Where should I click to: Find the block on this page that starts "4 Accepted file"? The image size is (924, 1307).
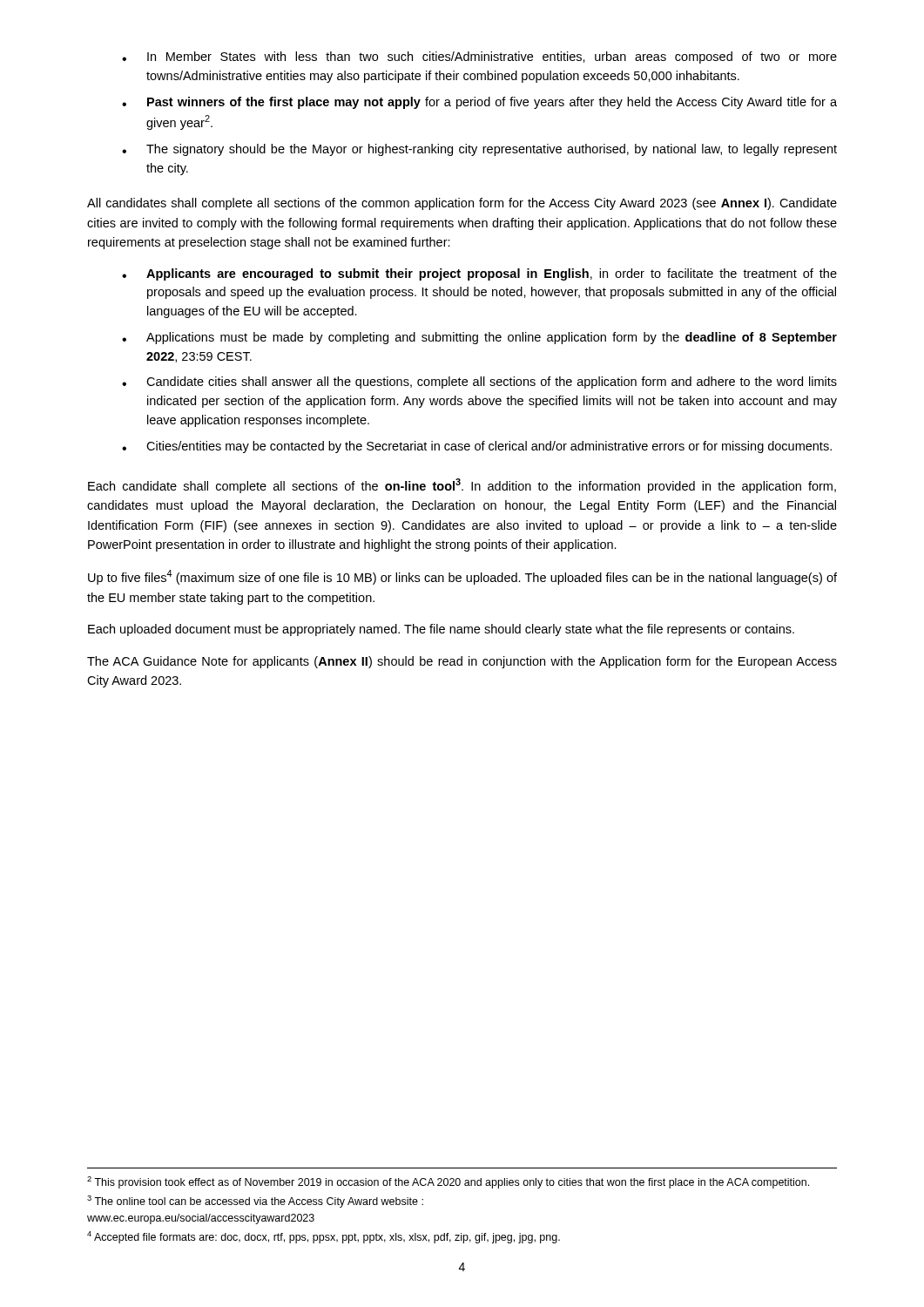pyautogui.click(x=324, y=1236)
